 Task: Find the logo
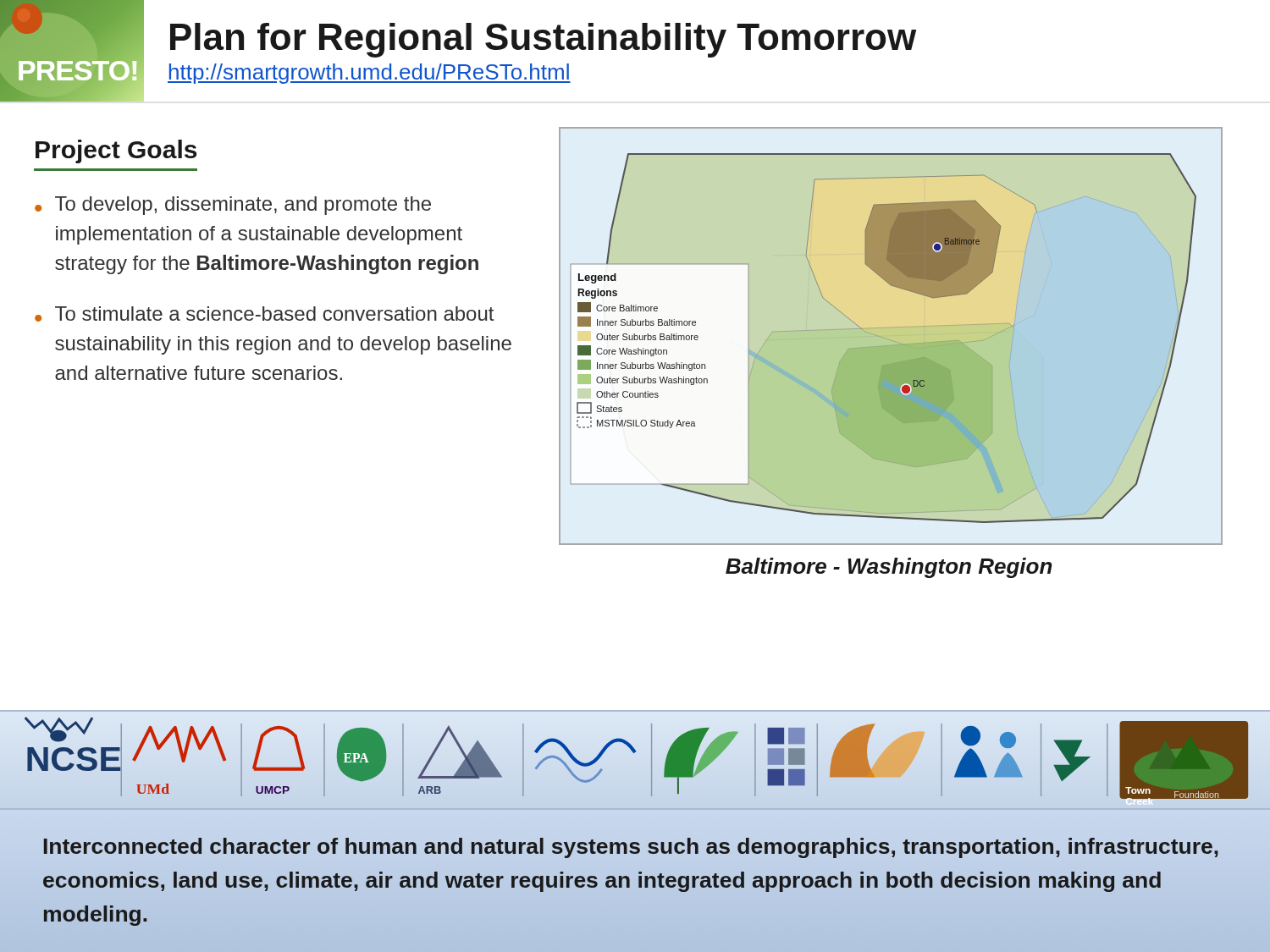click(635, 760)
